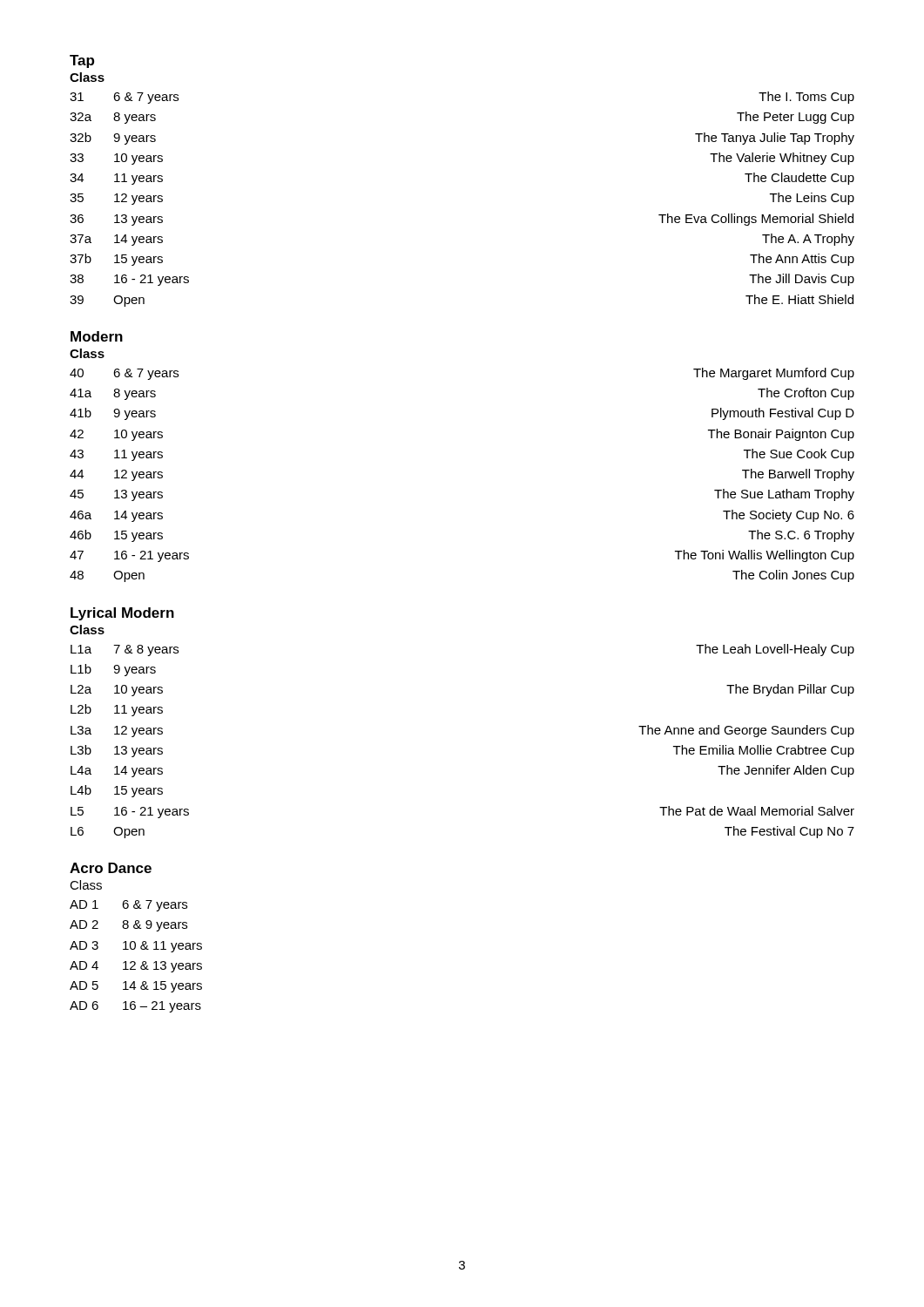924x1307 pixels.
Task: Point to the element starting "32b9 yearsThe Tanya Julie Tap Trophy"
Action: (131, 138)
